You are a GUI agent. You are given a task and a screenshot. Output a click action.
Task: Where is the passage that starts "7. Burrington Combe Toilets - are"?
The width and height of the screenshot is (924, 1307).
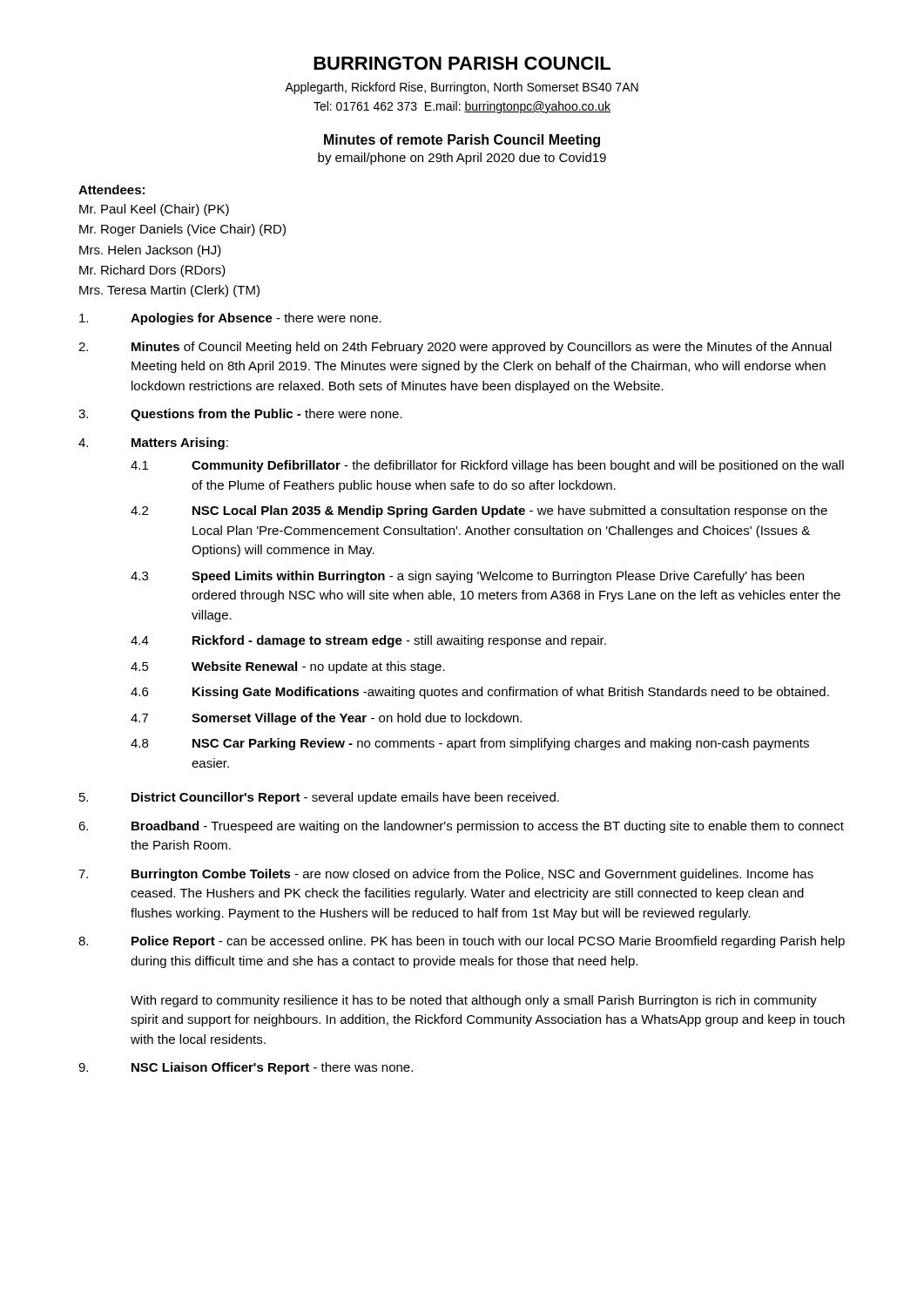[462, 894]
